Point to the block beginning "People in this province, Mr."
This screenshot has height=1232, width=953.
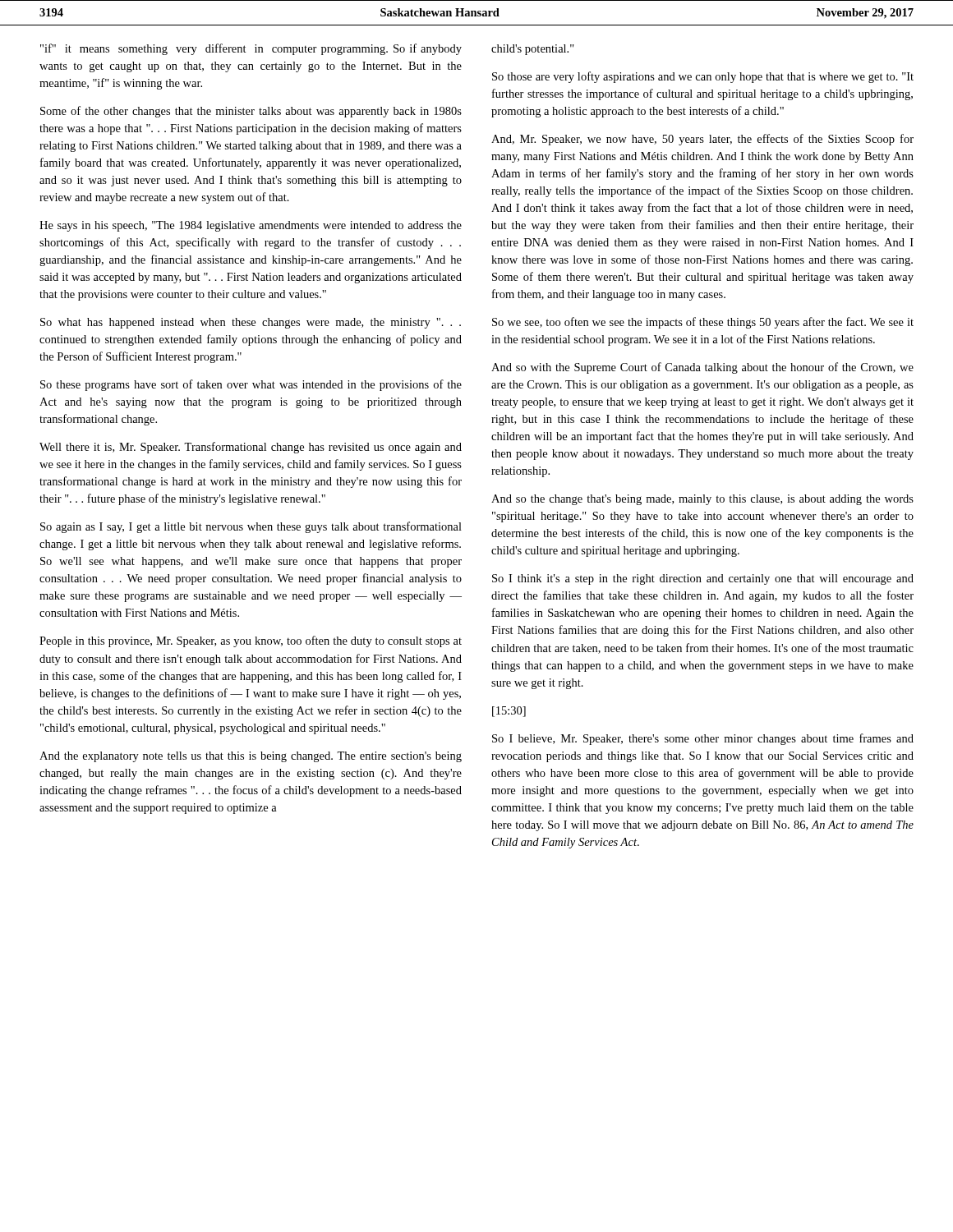[251, 685]
